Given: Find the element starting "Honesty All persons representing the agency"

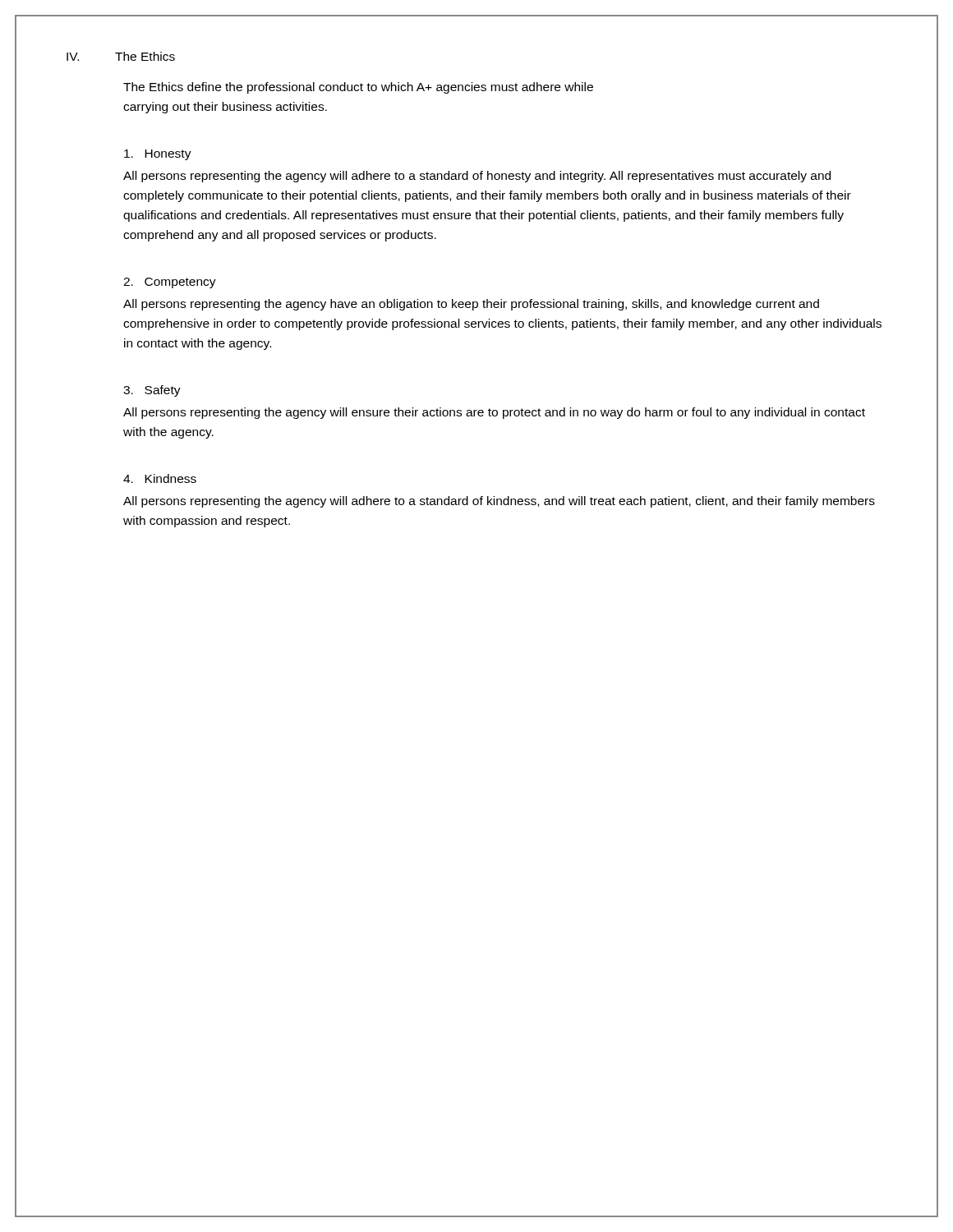Looking at the screenshot, I should point(505,196).
